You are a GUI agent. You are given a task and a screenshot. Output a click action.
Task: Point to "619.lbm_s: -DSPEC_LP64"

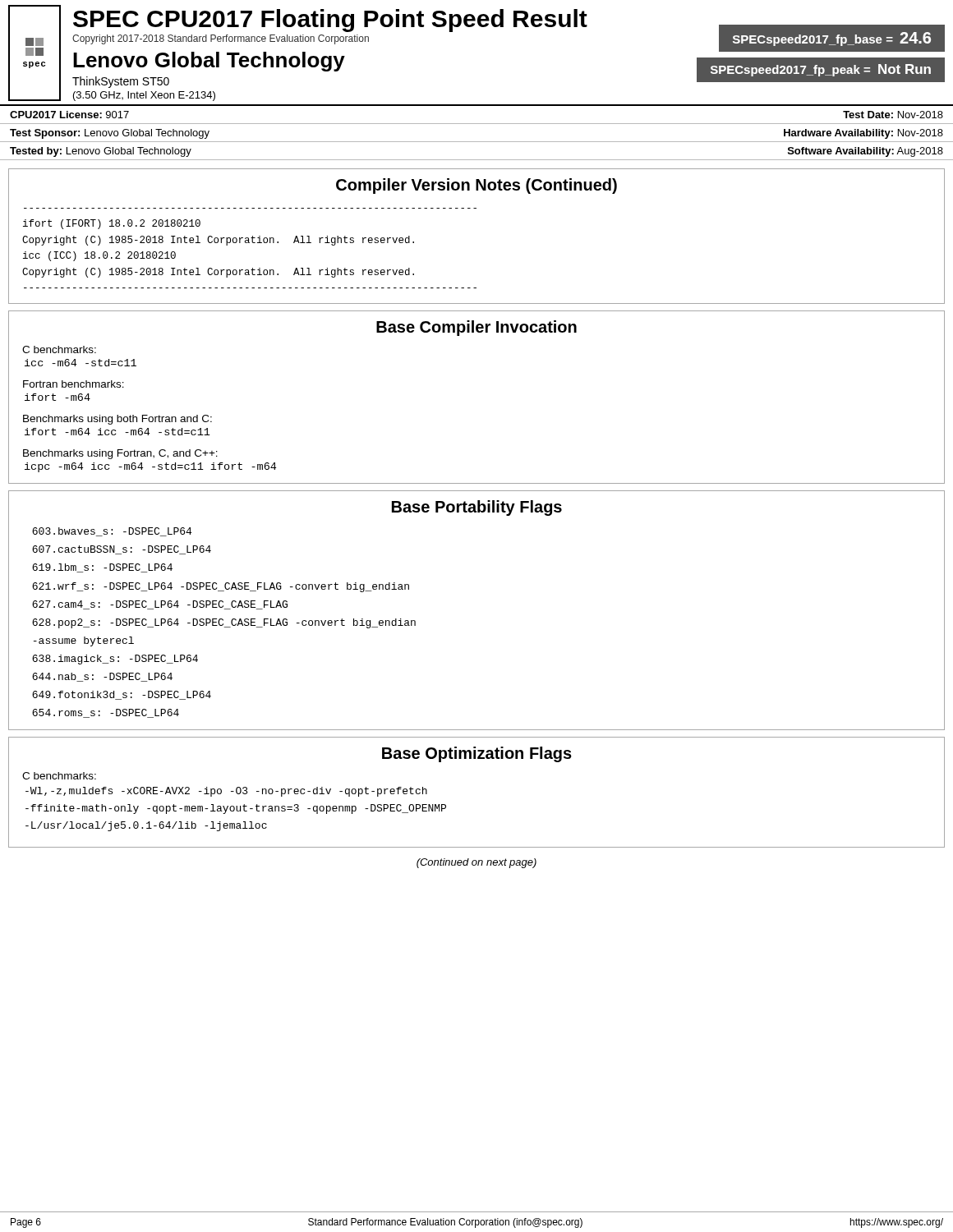coord(99,568)
